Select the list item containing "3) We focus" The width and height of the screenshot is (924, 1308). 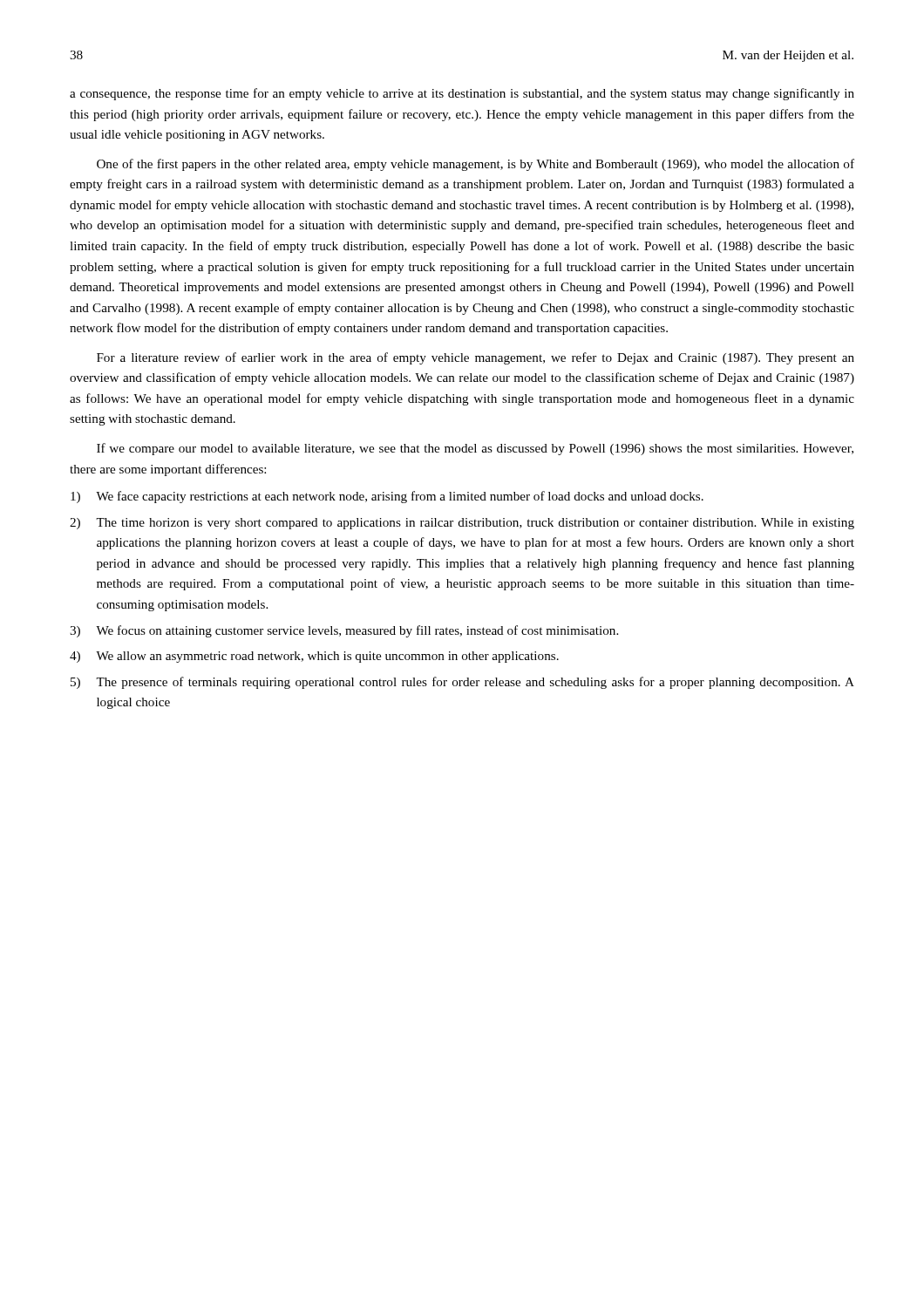pyautogui.click(x=462, y=630)
